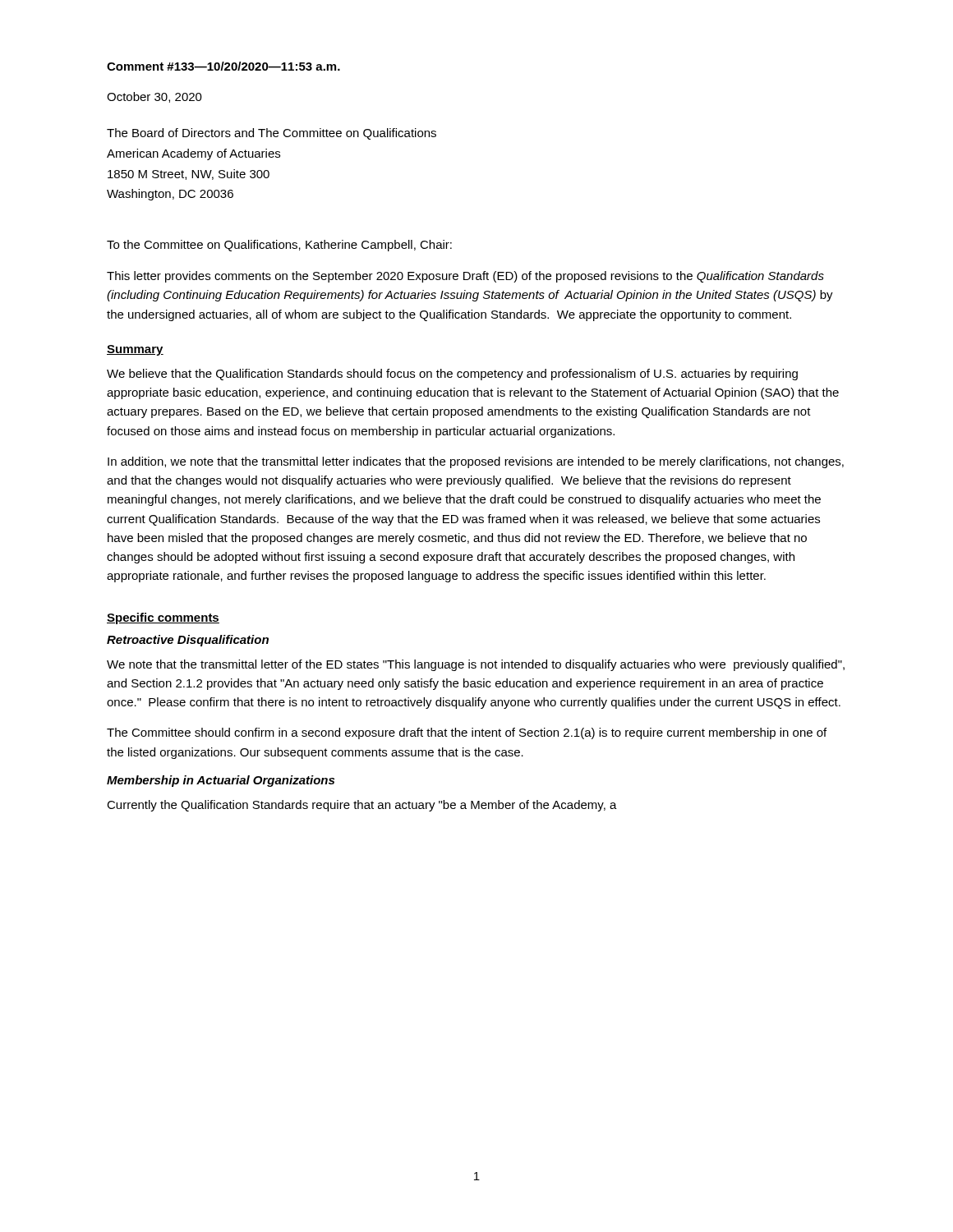953x1232 pixels.
Task: Click on the region starting "Membership in Actuarial Organizations"
Action: click(x=221, y=780)
